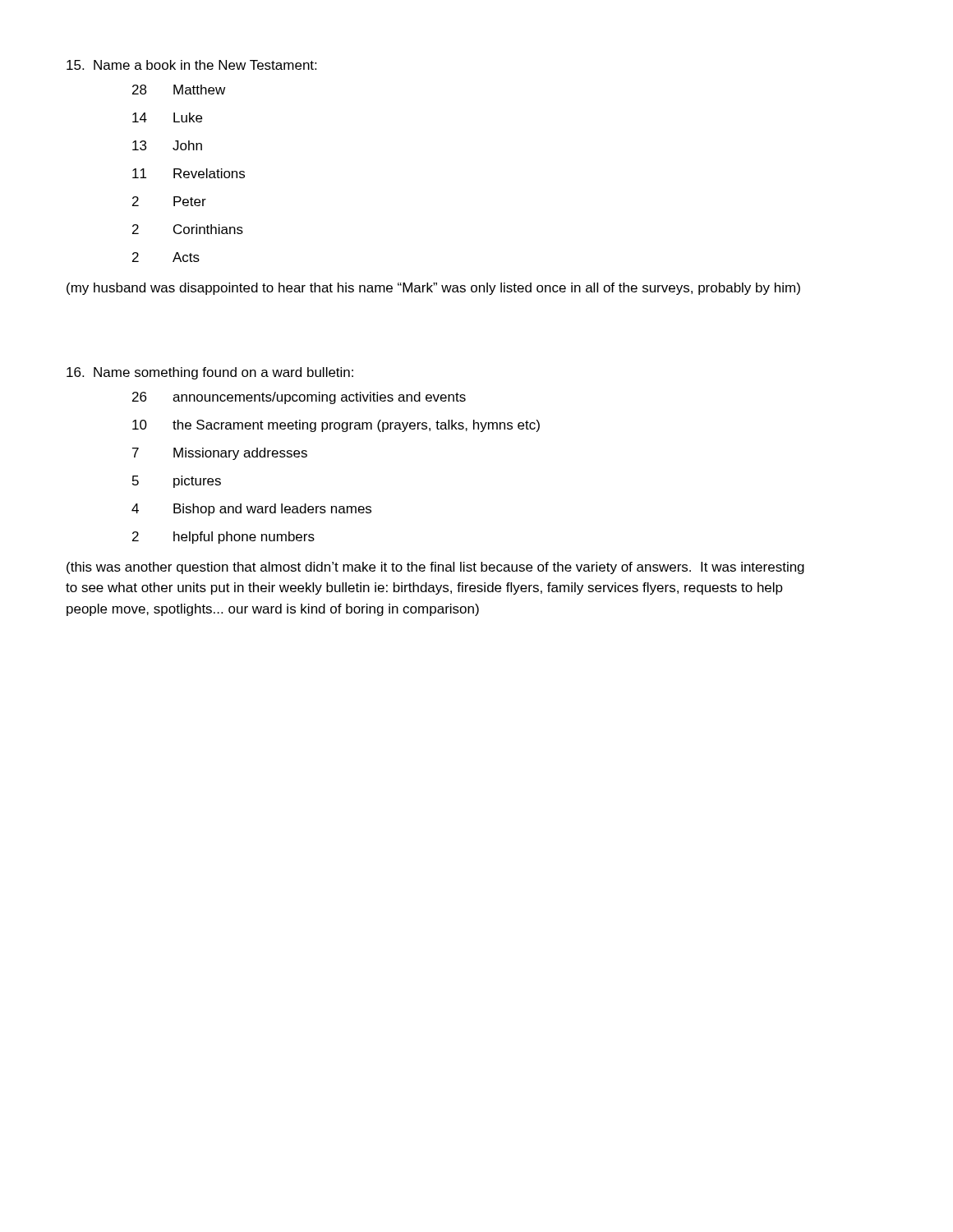Point to the block starting "10 the Sacrament meeting program (prayers, talks,"
This screenshot has width=953, height=1232.
pyautogui.click(x=336, y=425)
